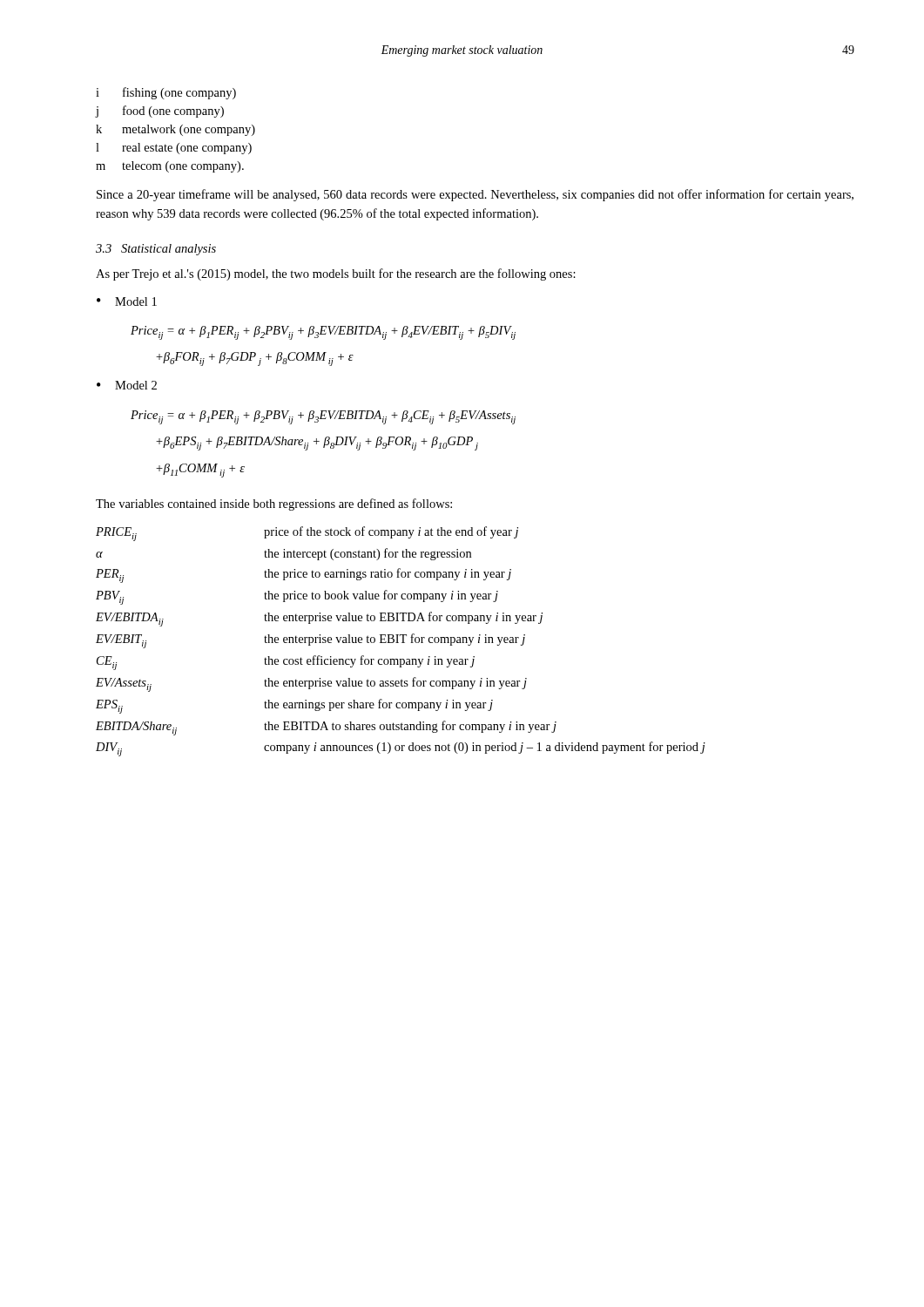Point to the text block starting "m telecom (one company)."
924x1307 pixels.
170,167
